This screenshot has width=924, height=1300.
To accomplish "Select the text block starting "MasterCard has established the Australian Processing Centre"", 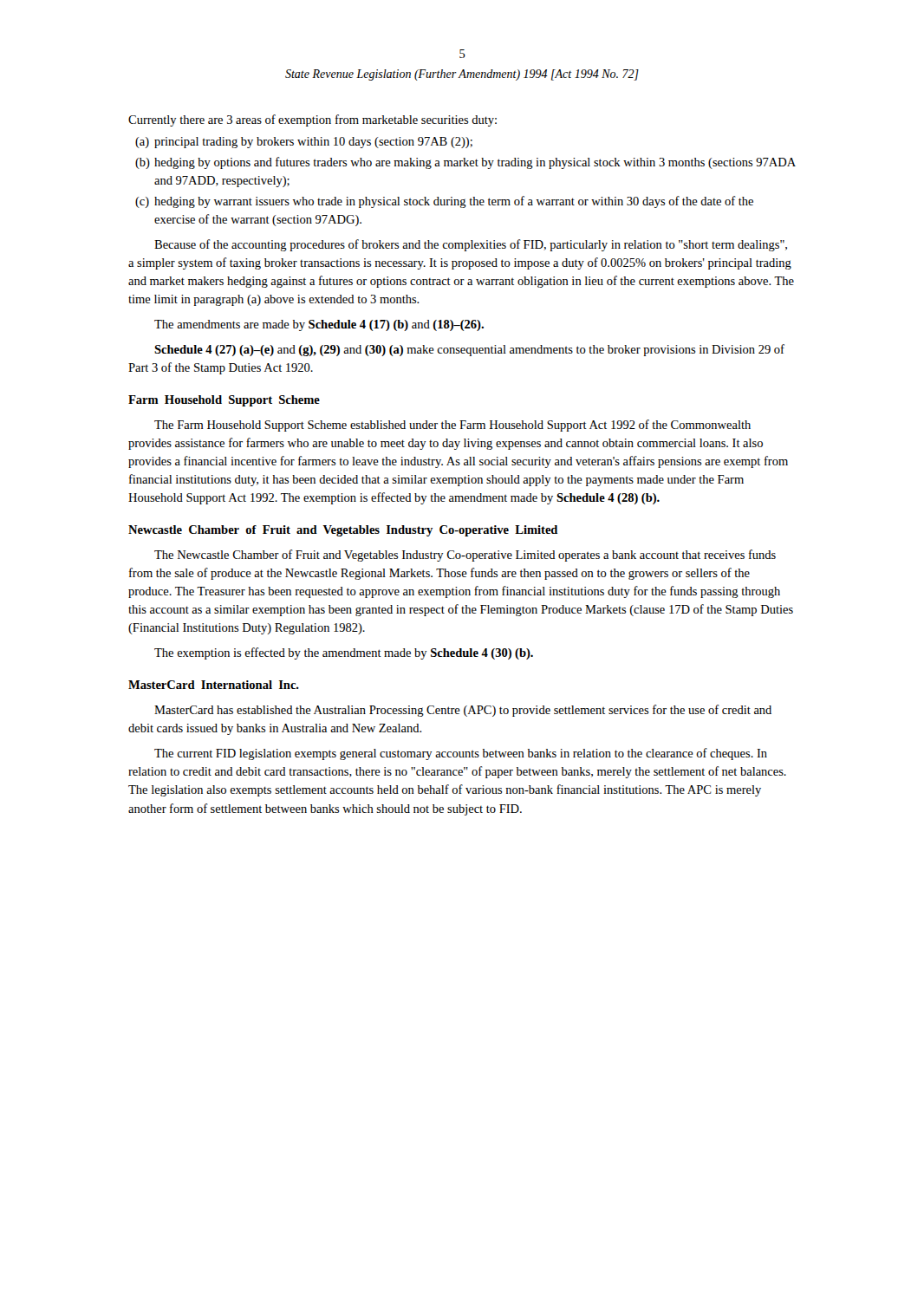I will pyautogui.click(x=450, y=719).
